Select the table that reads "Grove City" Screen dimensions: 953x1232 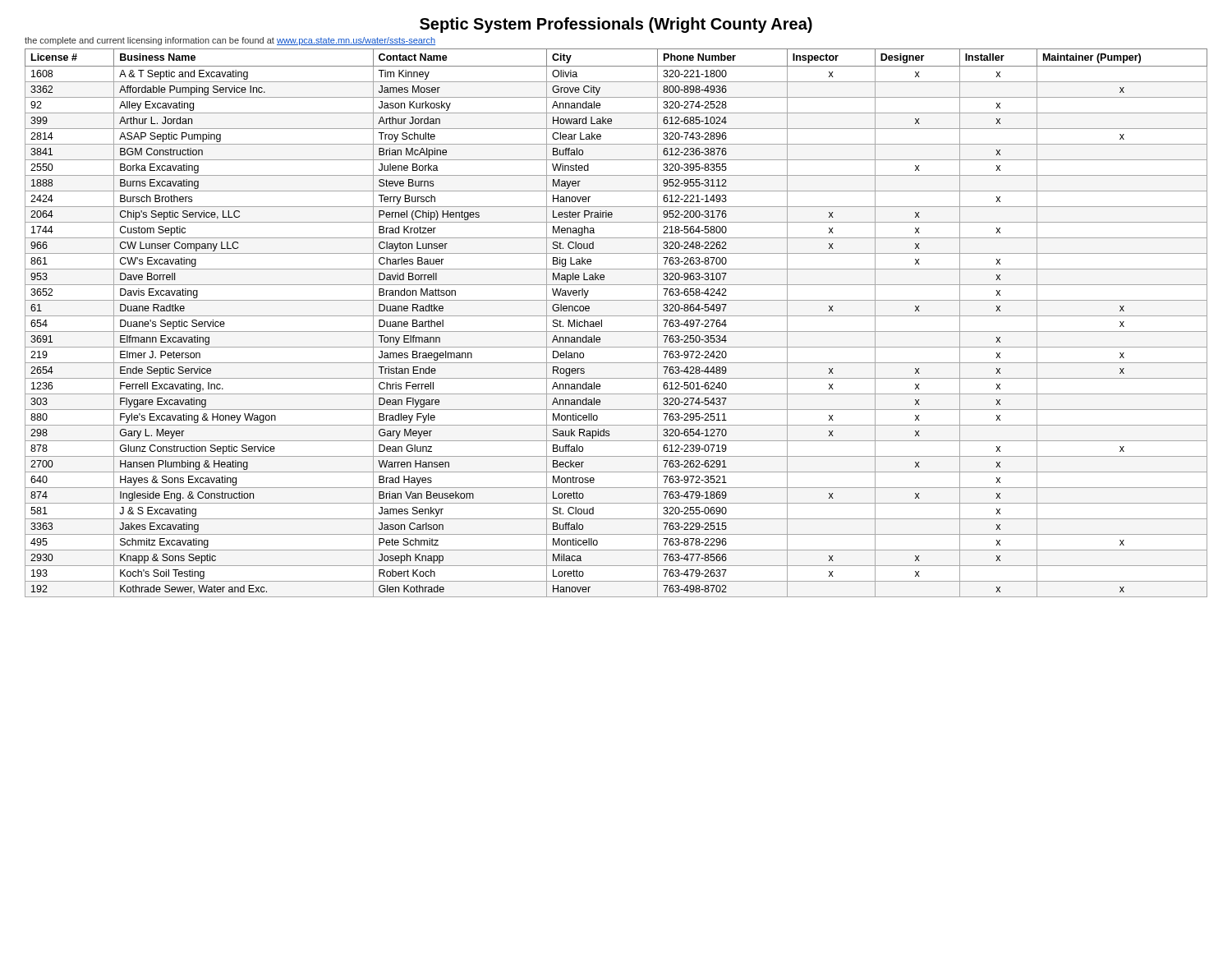(x=616, y=323)
